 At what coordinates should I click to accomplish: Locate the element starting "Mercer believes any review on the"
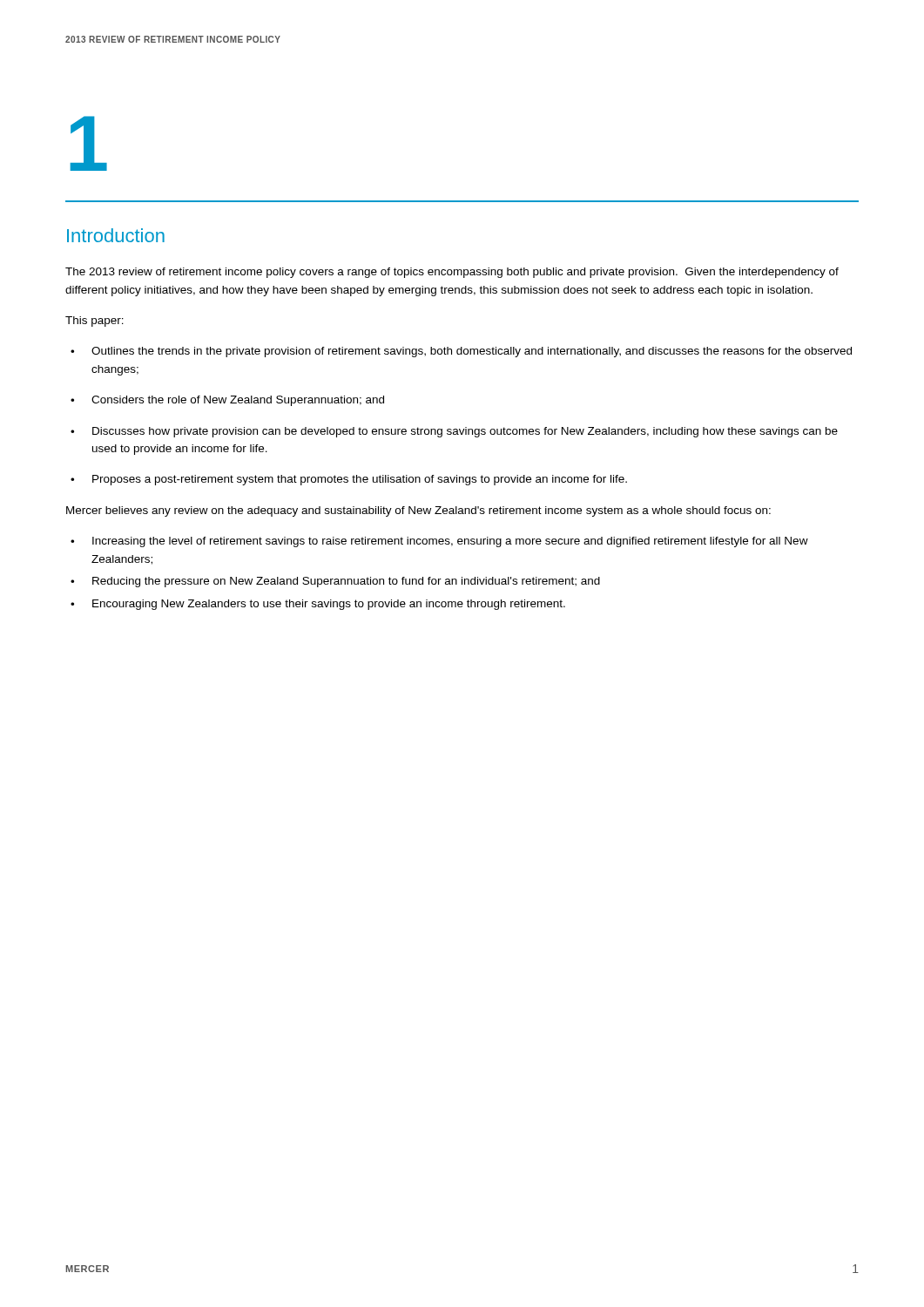tap(462, 511)
